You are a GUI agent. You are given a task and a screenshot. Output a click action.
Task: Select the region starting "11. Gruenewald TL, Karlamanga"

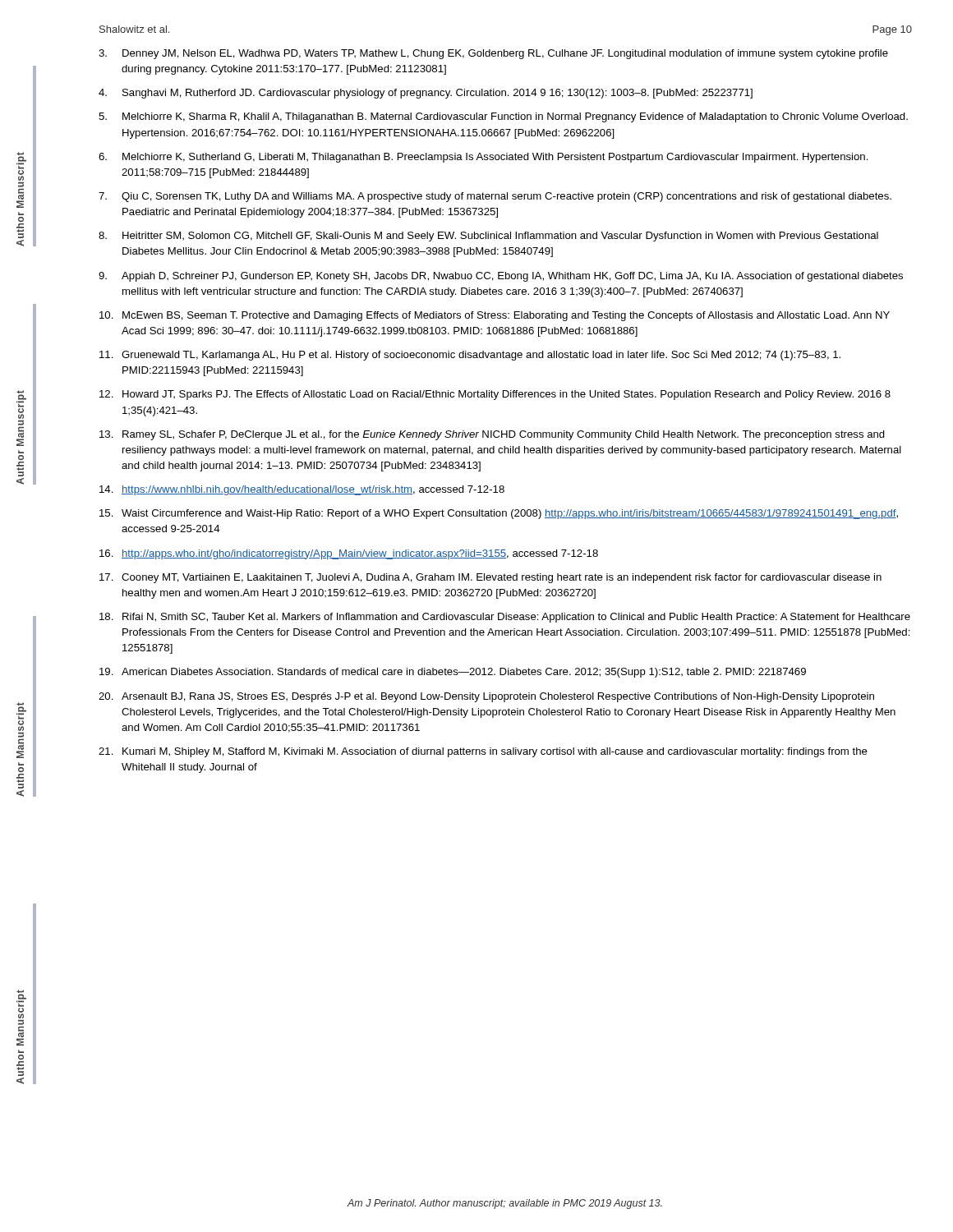pyautogui.click(x=505, y=362)
